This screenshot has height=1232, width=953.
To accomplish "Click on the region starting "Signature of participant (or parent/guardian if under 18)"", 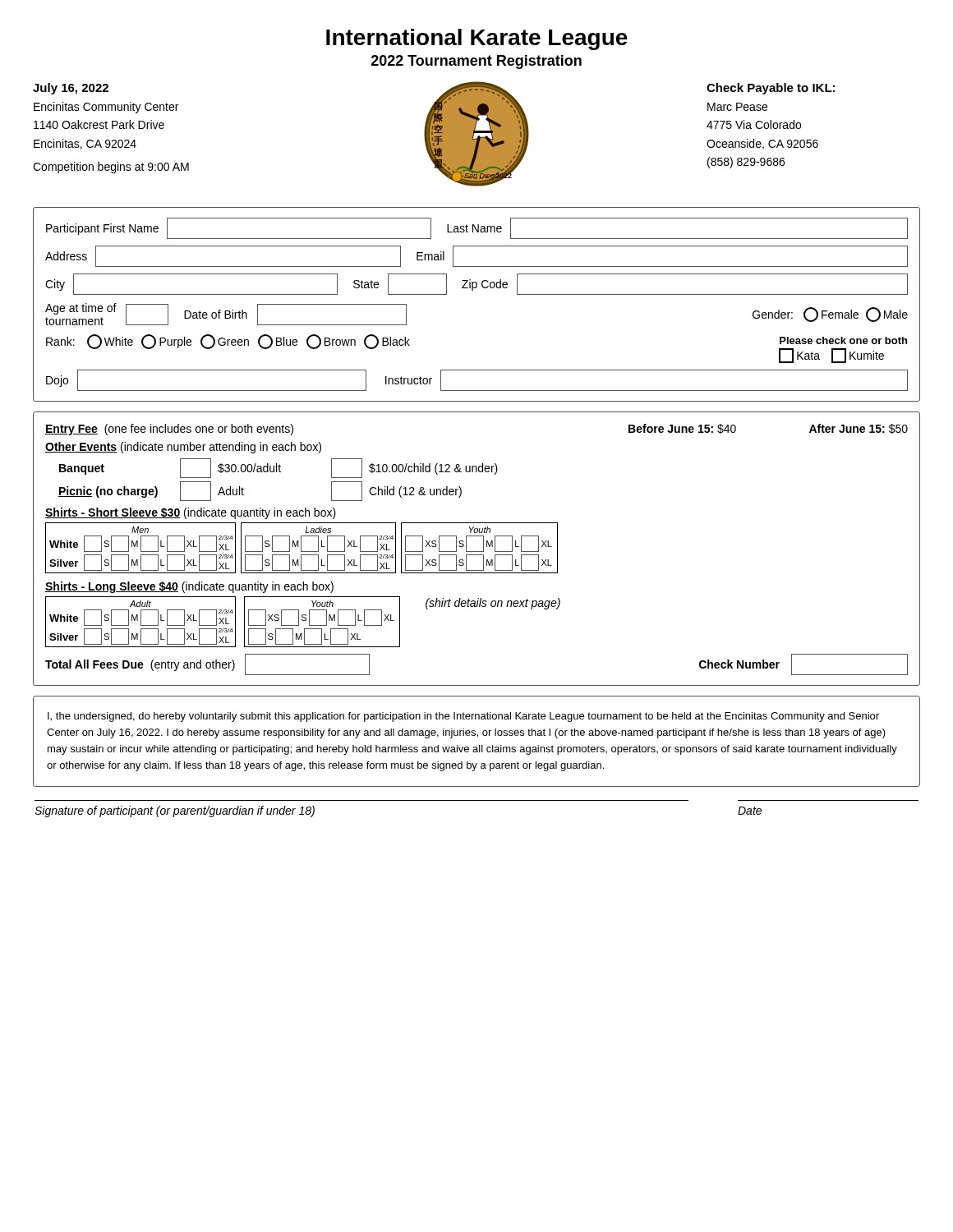I will pyautogui.click(x=476, y=808).
